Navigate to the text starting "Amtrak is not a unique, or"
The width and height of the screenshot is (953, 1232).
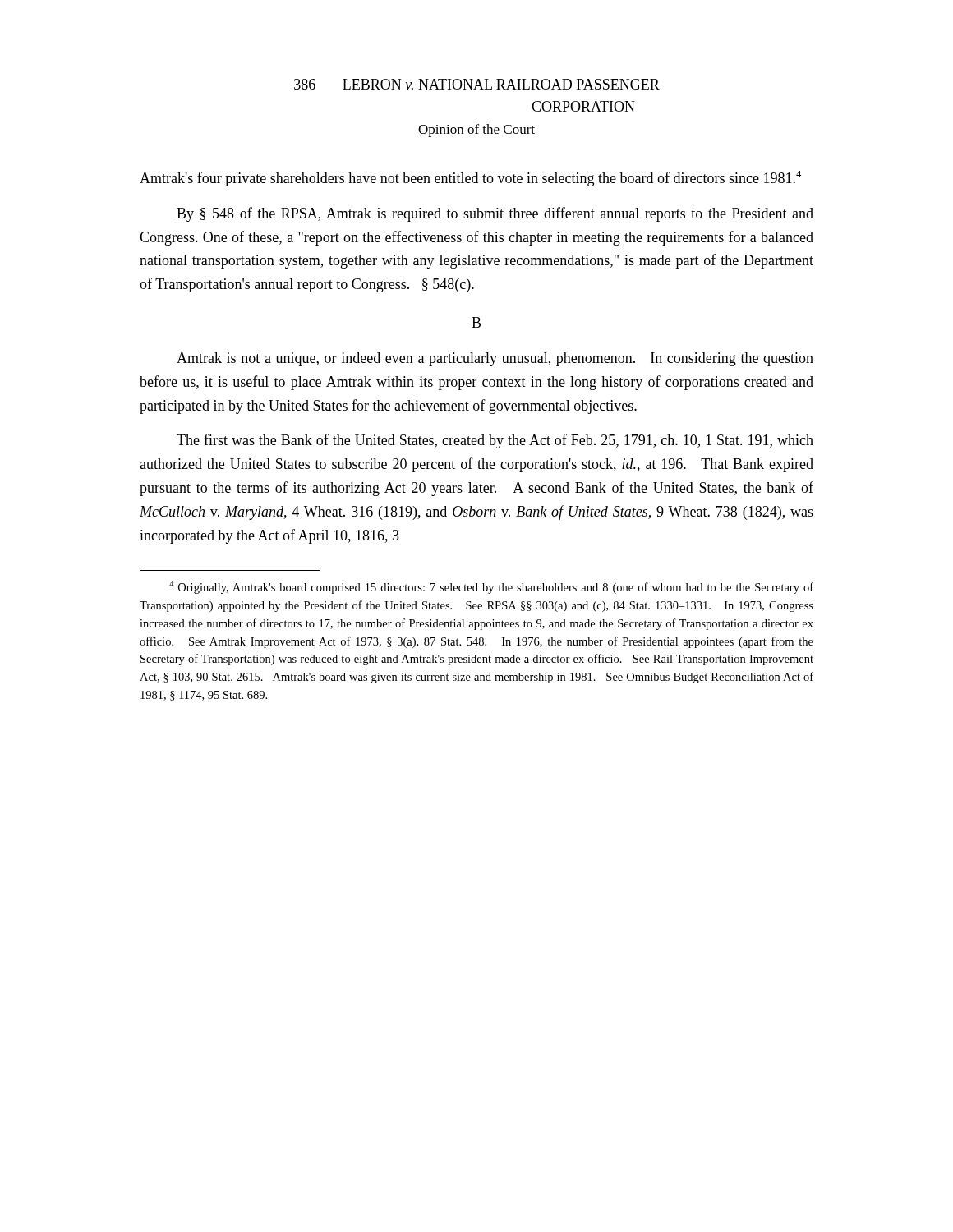click(476, 382)
